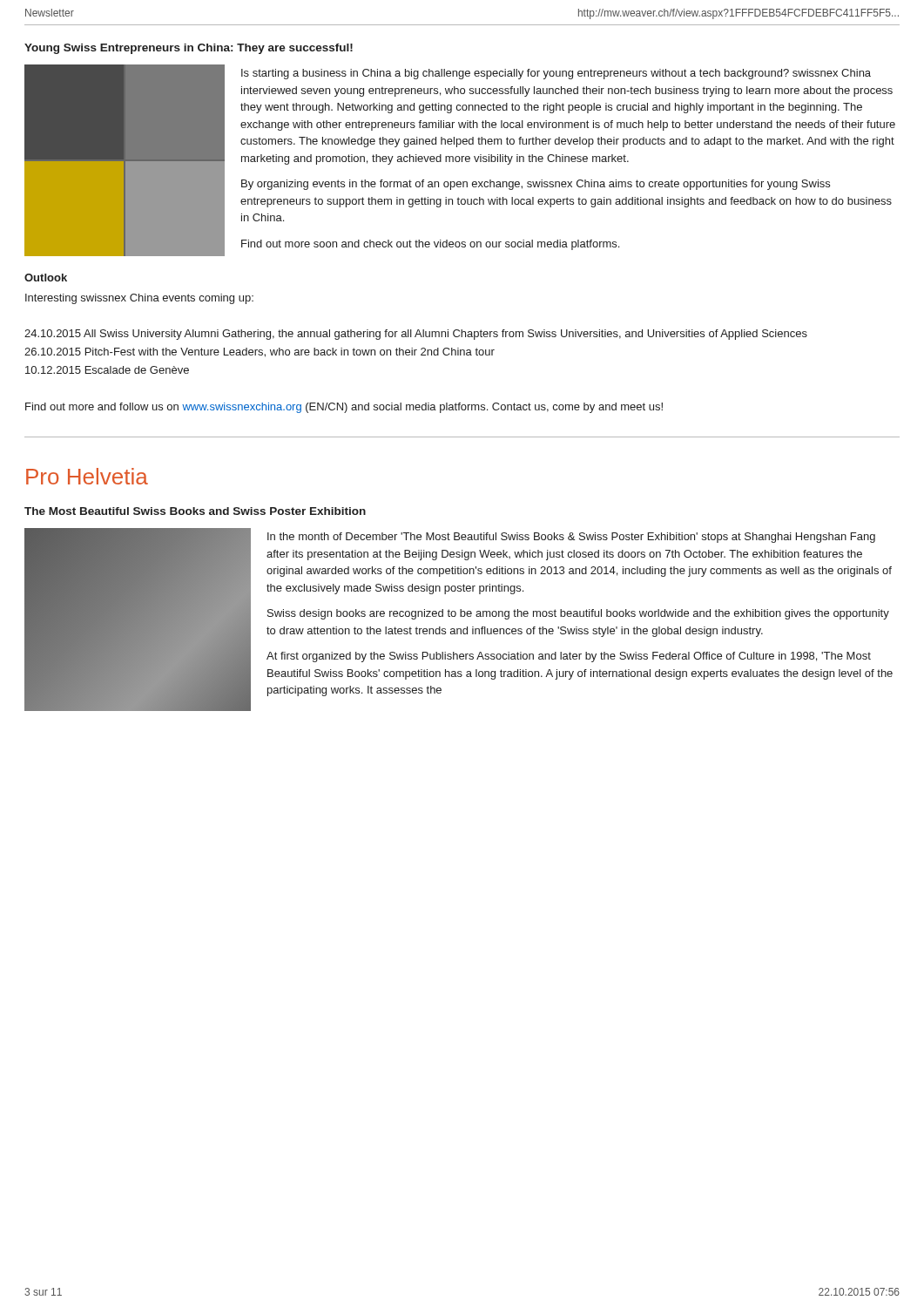This screenshot has height=1307, width=924.
Task: Locate the block of text that opens with "26.10.2015 Pitch-Fest with"
Action: [259, 352]
